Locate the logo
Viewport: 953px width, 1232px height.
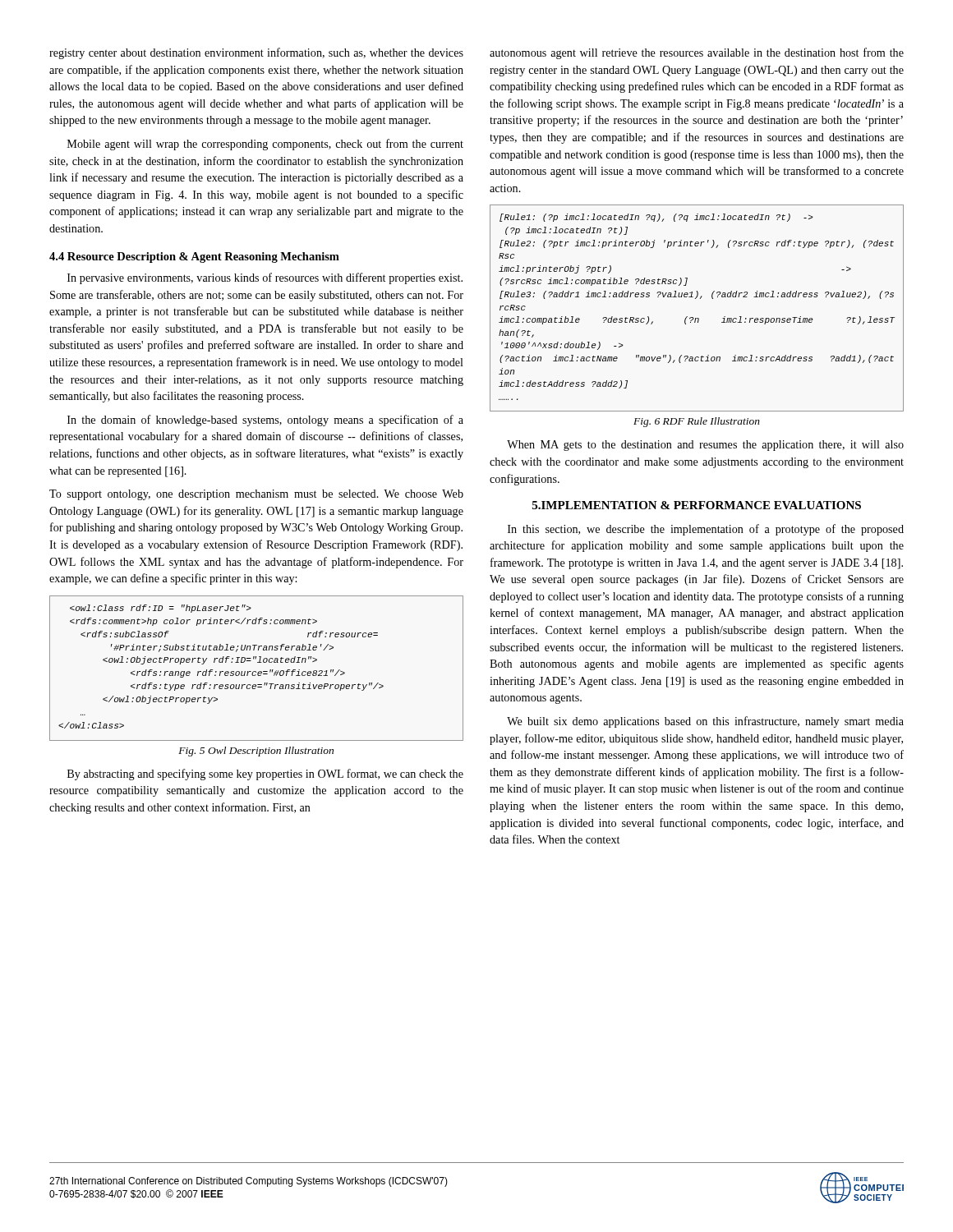(861, 1188)
